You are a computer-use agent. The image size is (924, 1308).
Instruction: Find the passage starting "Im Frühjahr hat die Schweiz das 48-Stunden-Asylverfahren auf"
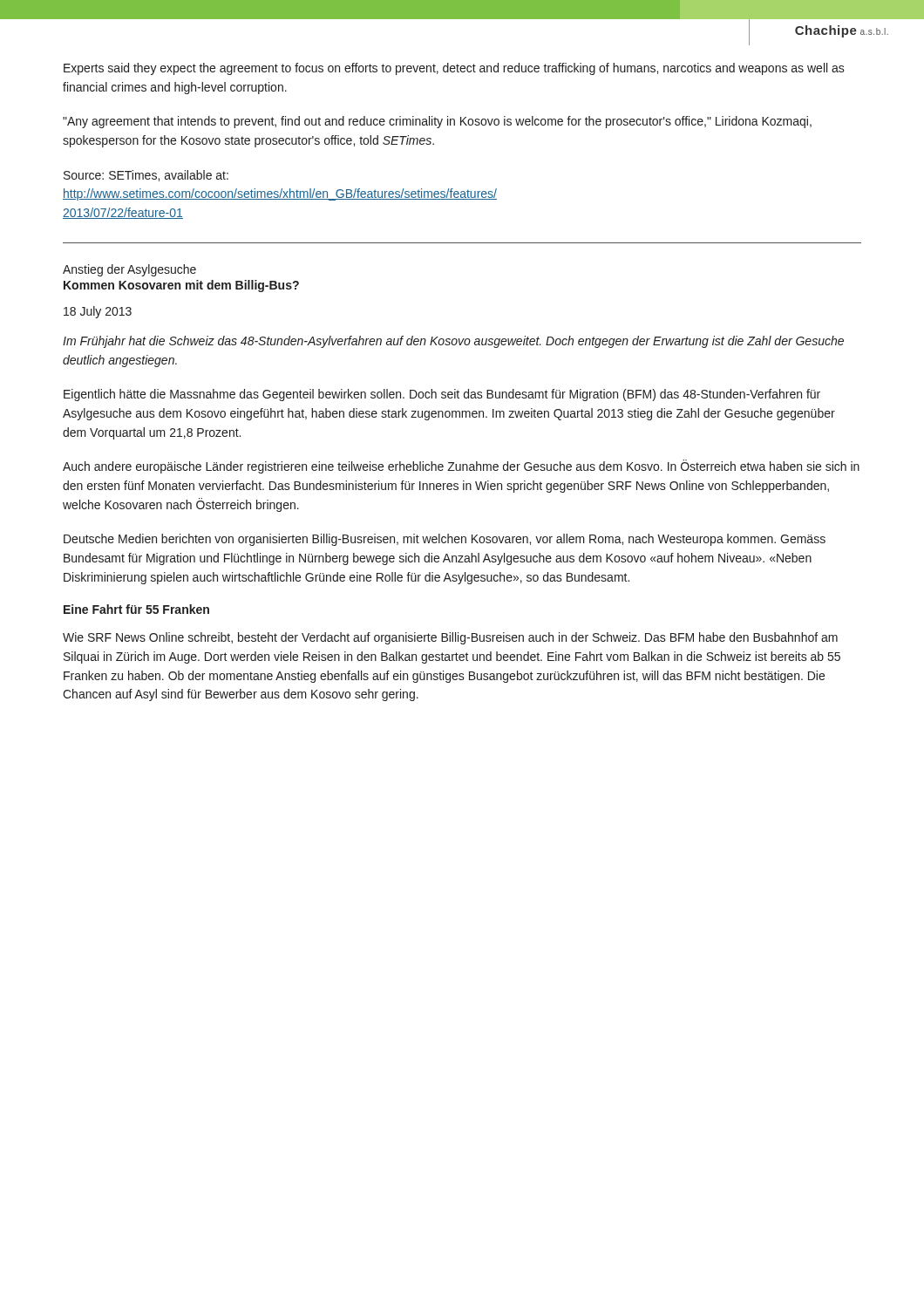coord(453,350)
